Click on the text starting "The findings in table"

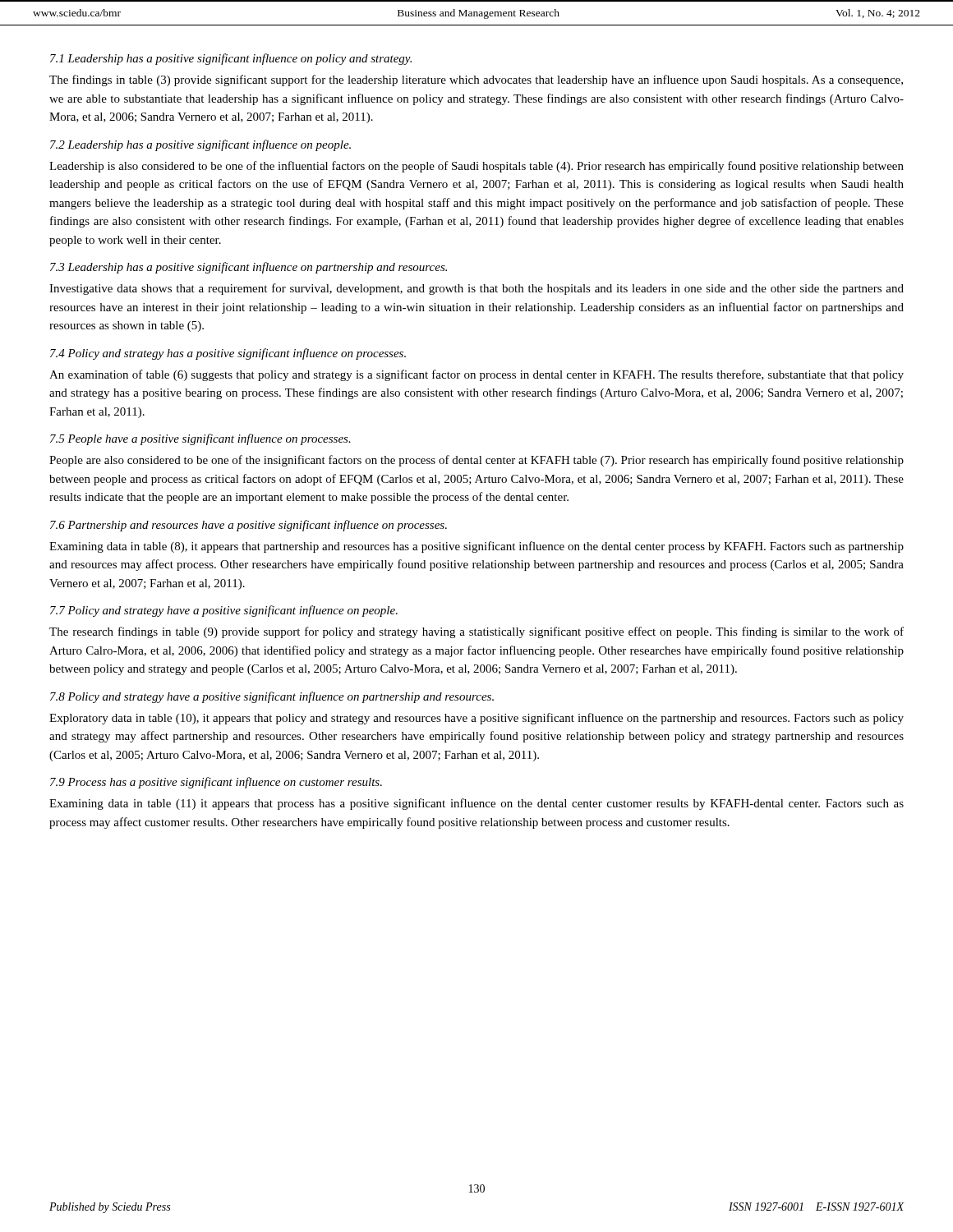click(476, 98)
